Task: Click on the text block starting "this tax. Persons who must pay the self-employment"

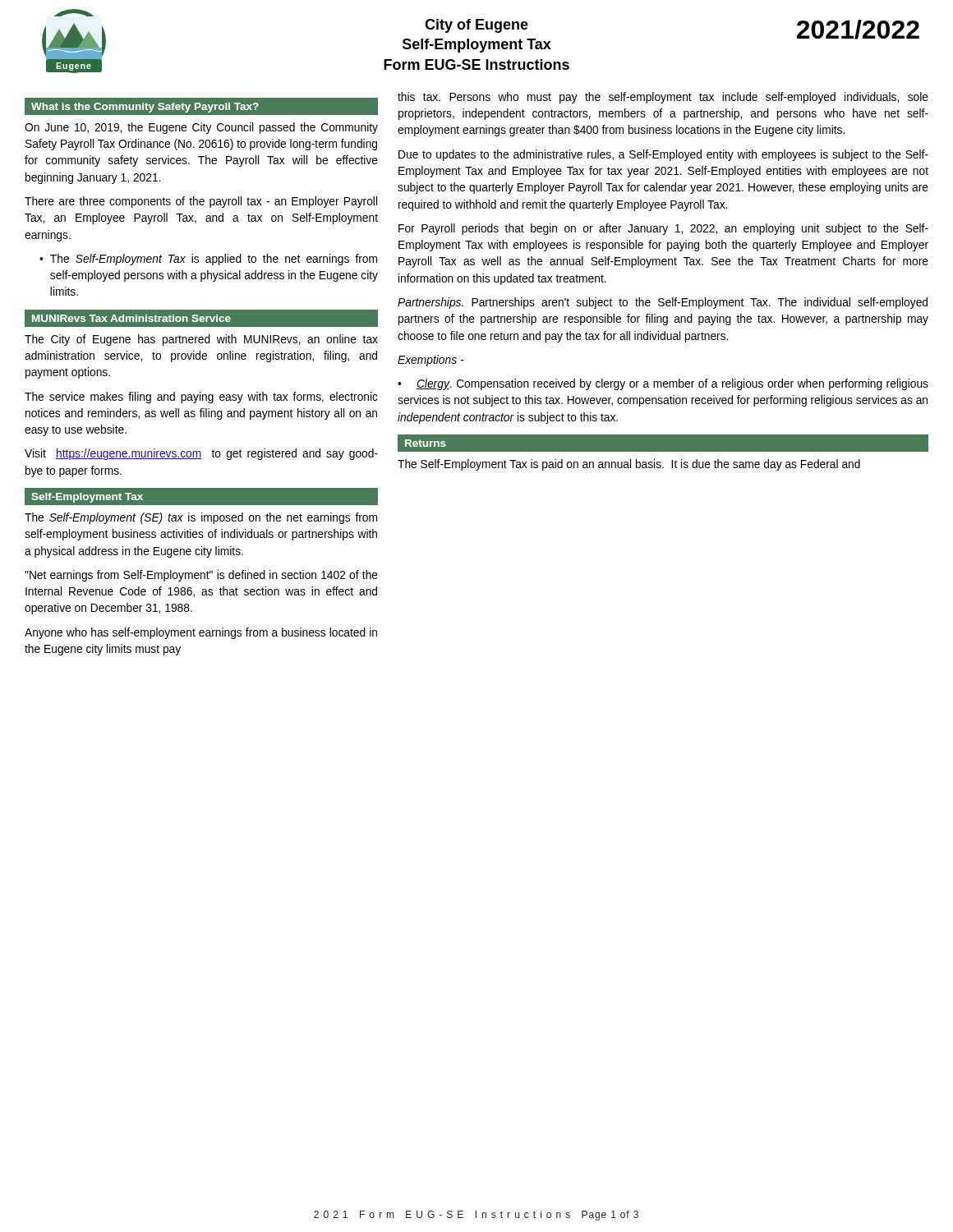Action: pyautogui.click(x=663, y=114)
